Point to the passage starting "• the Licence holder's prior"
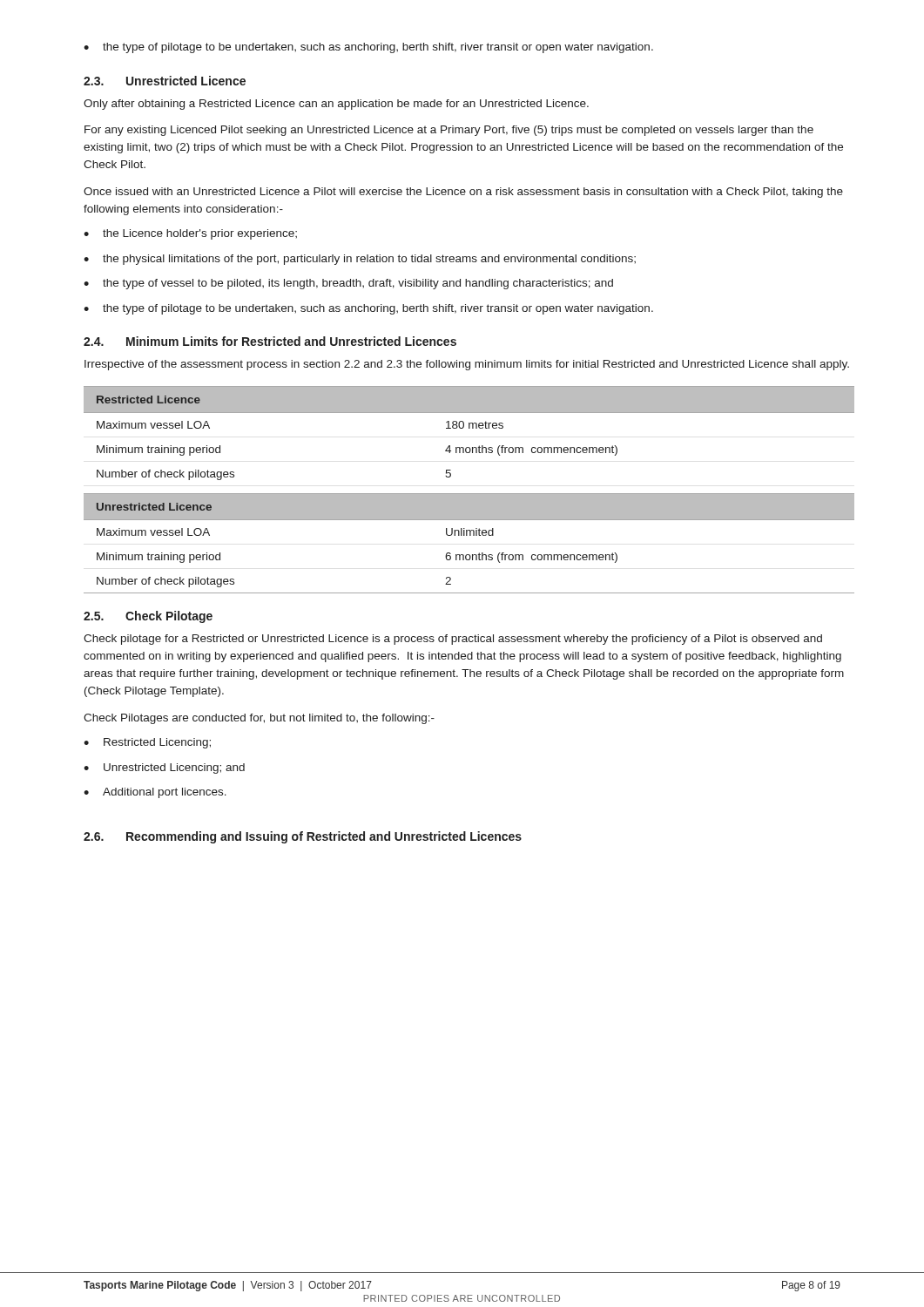This screenshot has width=924, height=1307. [x=190, y=234]
